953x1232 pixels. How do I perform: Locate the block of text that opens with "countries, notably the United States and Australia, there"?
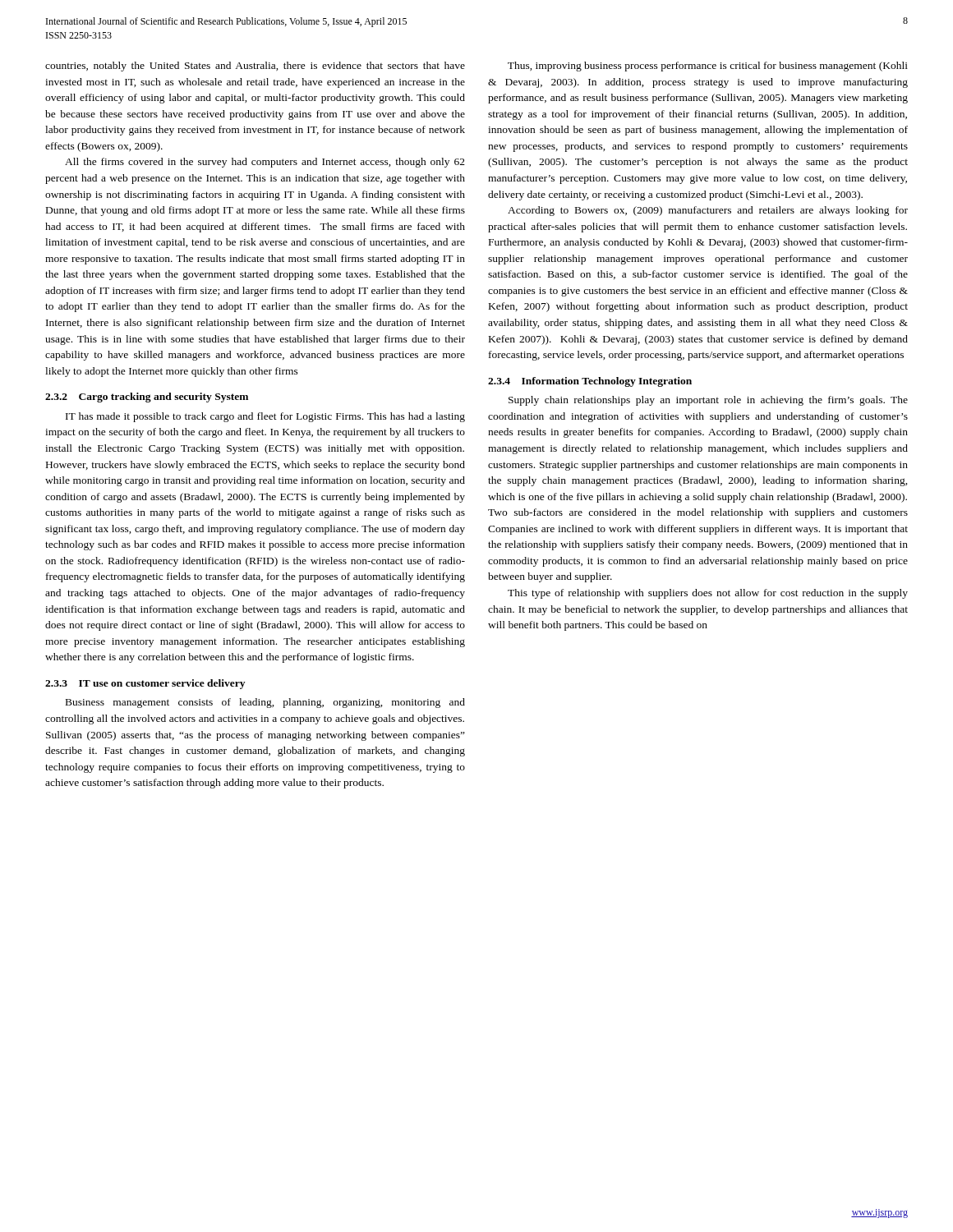click(255, 106)
